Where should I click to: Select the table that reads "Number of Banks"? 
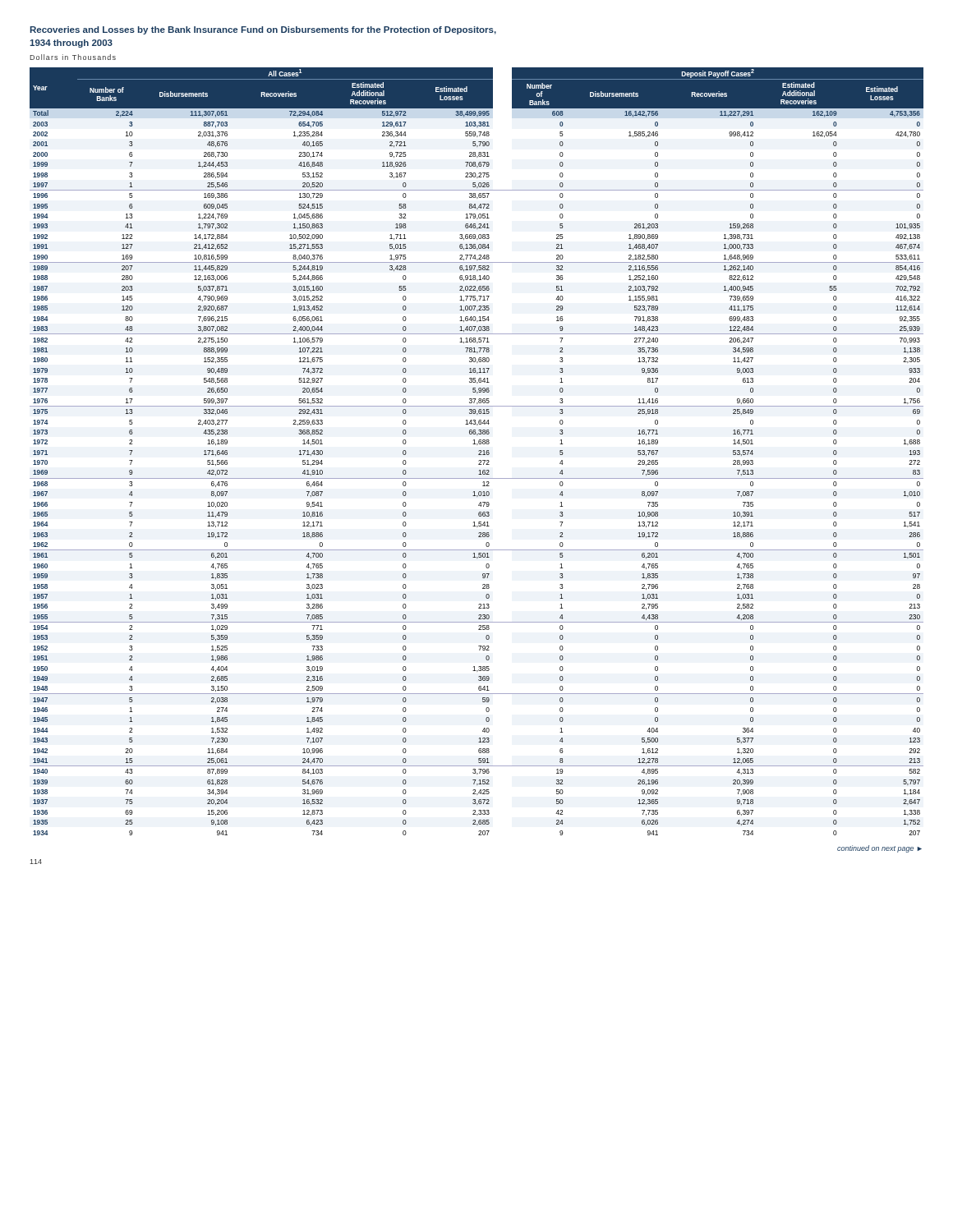coord(476,453)
